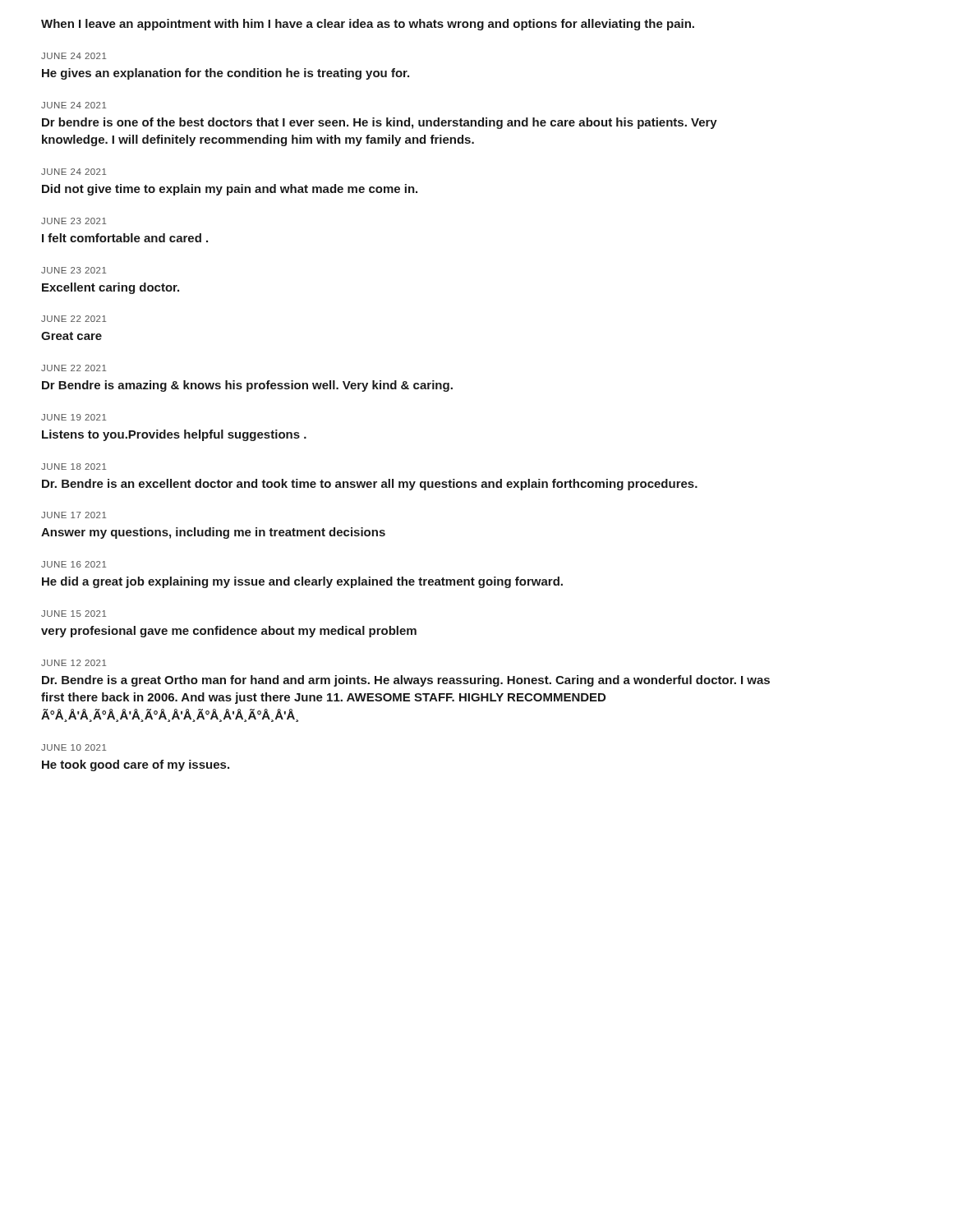Locate the block of text that opens with "JUNE 22 2021 Great"
953x1232 pixels.
74,319
